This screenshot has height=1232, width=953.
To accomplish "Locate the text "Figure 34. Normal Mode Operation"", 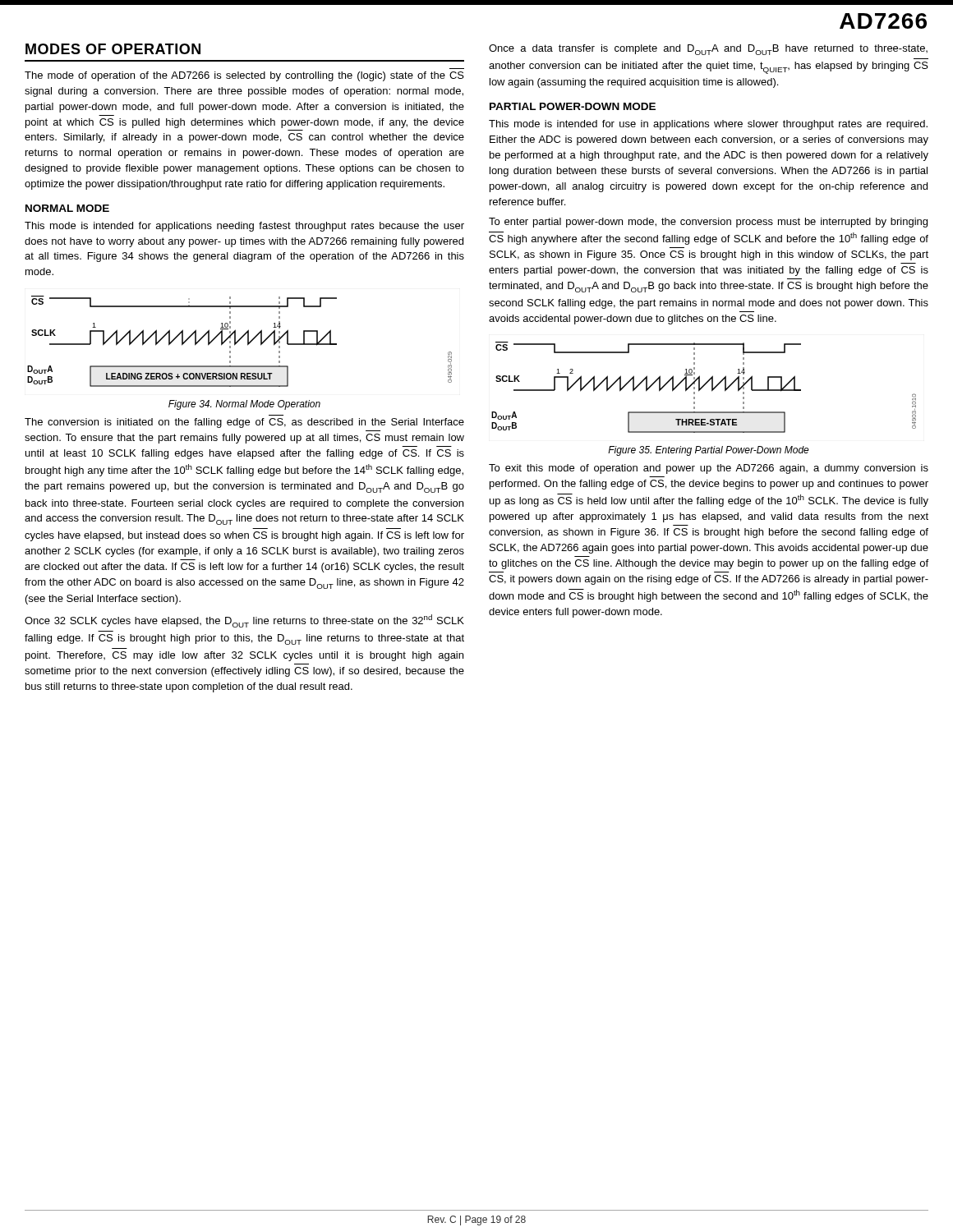I will tap(244, 404).
